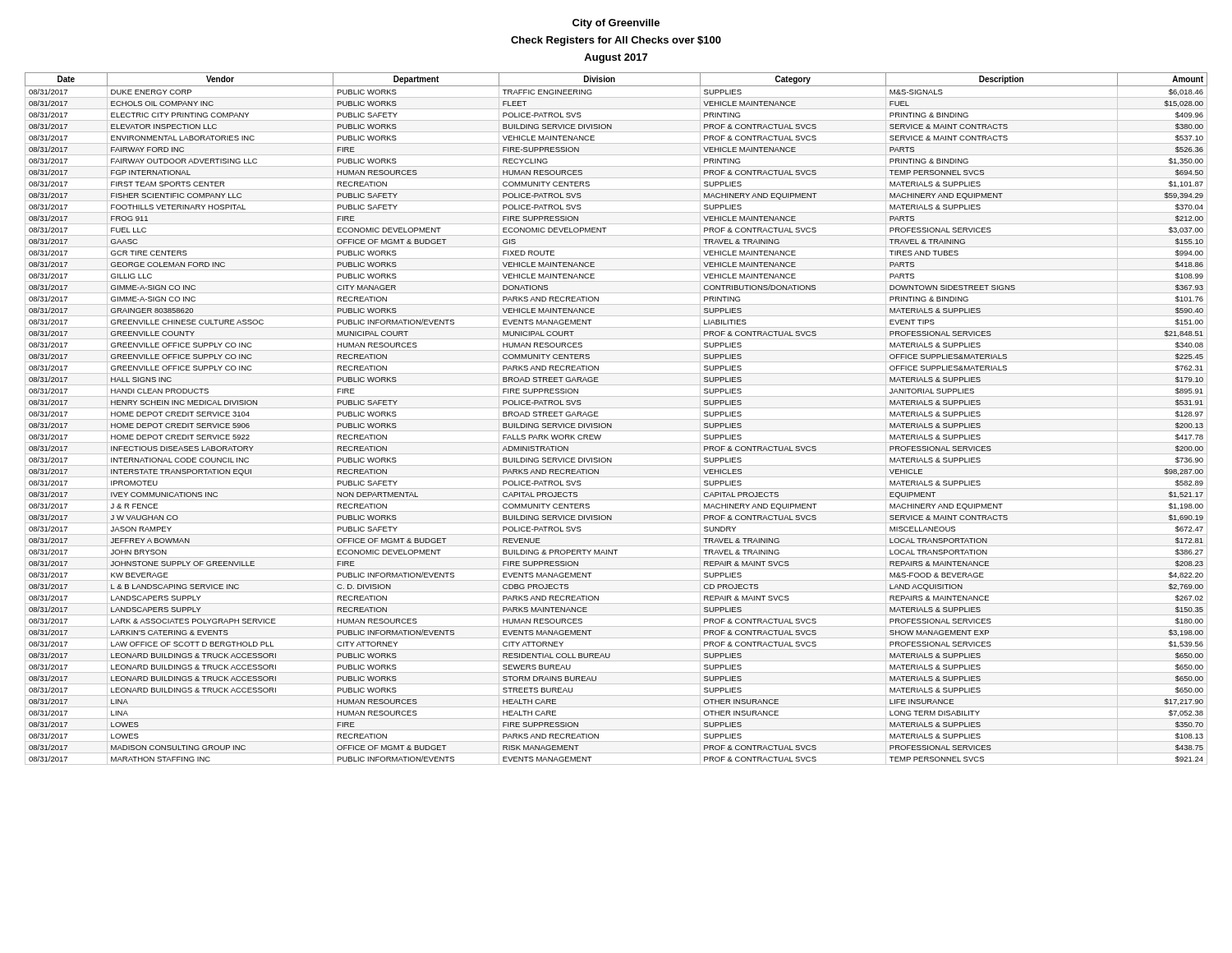Click on the table containing "JOHNSTONE SUPPLY OF GREENVILLE"
This screenshot has width=1232, height=953.
[616, 419]
